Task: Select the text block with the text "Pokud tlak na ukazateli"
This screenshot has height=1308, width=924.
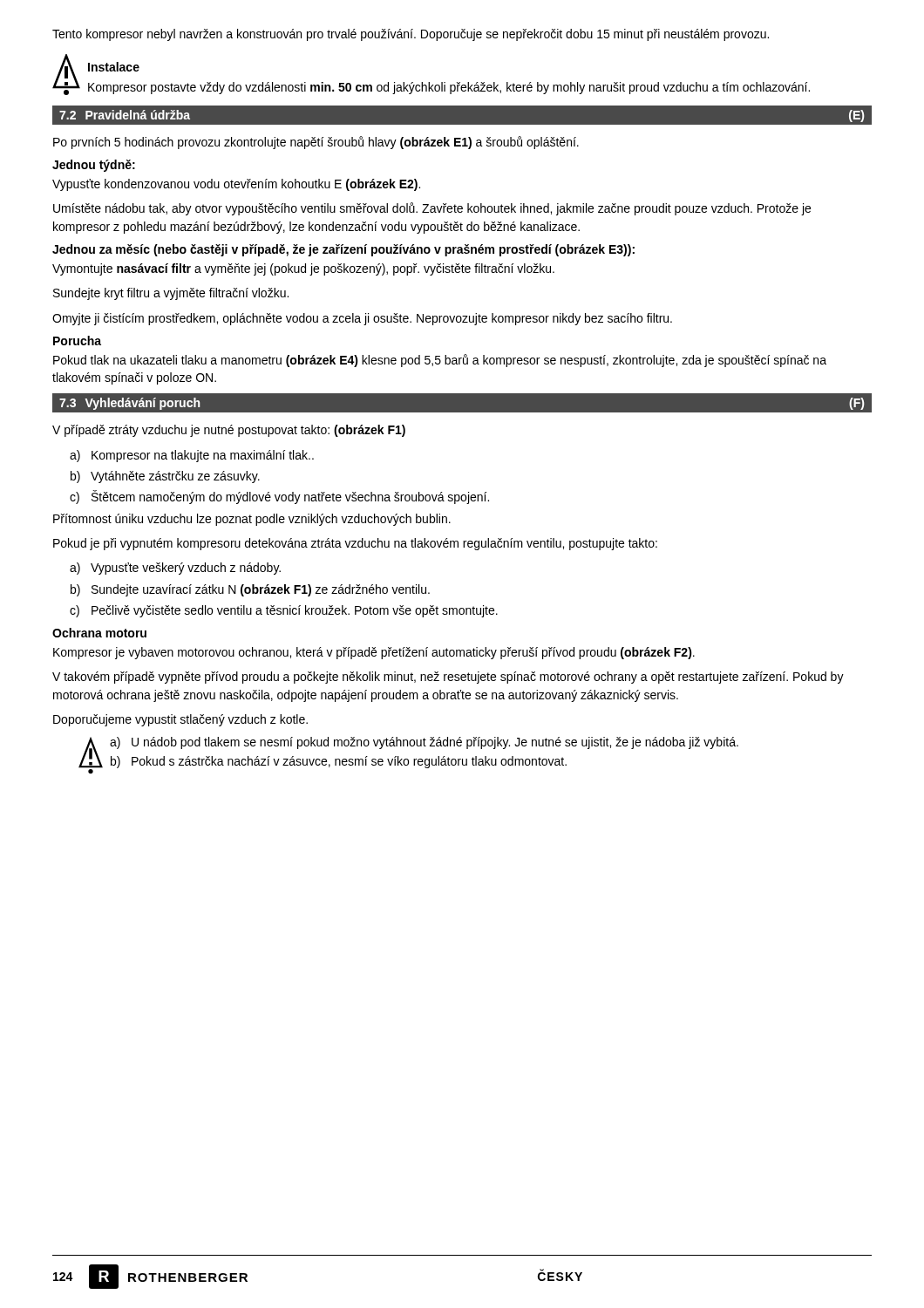Action: [x=439, y=369]
